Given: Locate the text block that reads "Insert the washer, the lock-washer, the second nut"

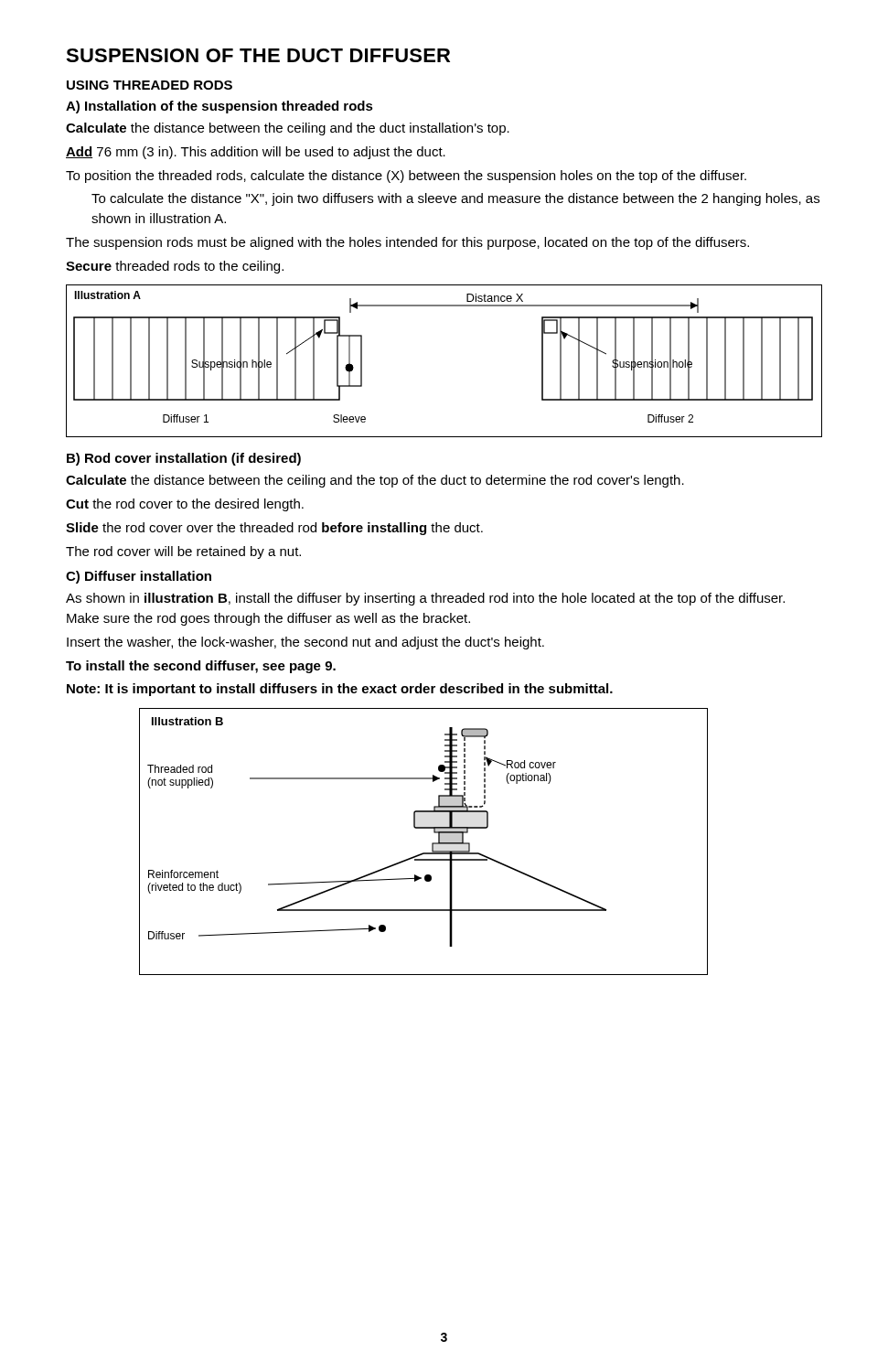Looking at the screenshot, I should pyautogui.click(x=305, y=641).
